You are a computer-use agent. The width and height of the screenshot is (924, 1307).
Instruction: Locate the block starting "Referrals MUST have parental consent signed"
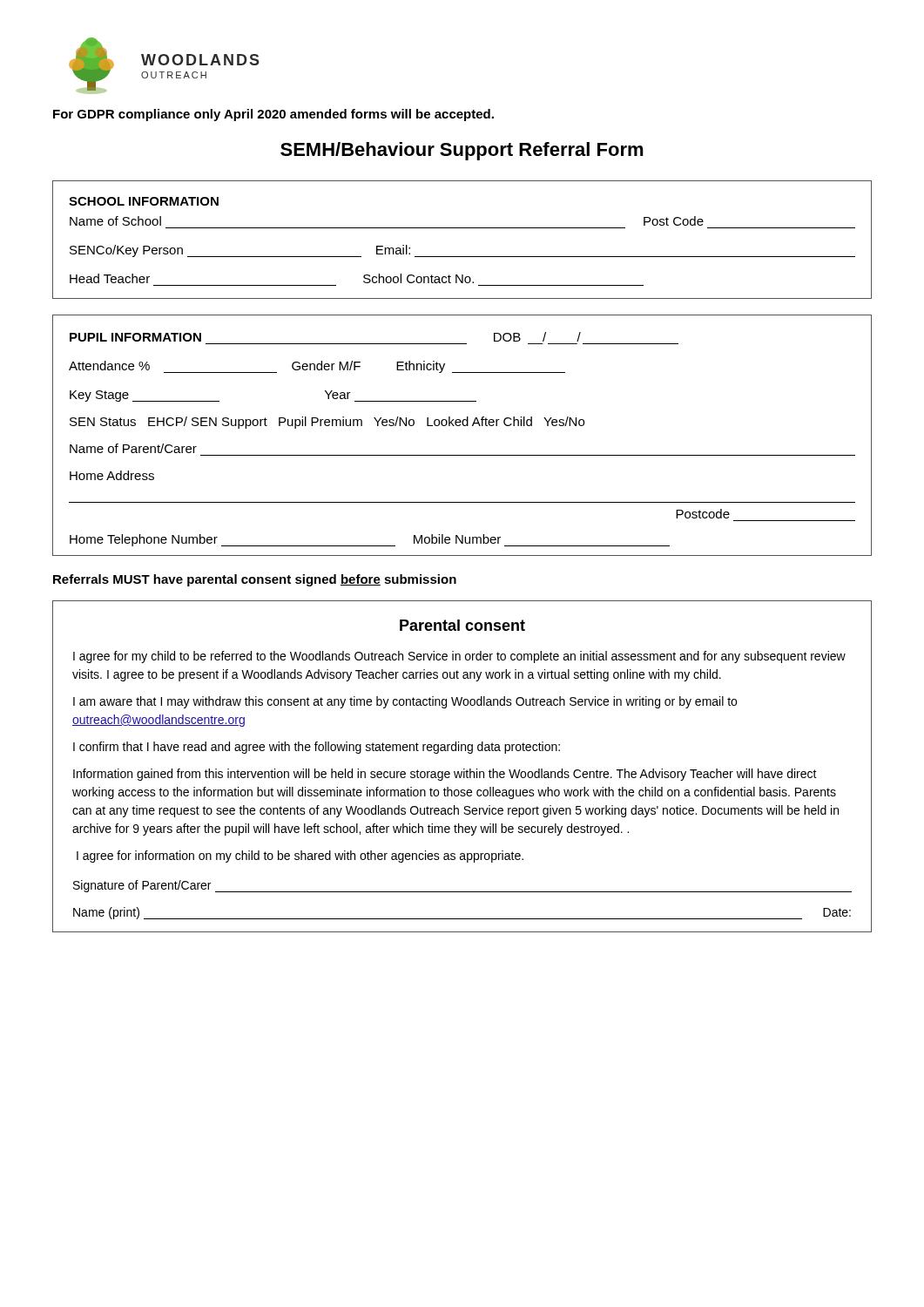(254, 579)
